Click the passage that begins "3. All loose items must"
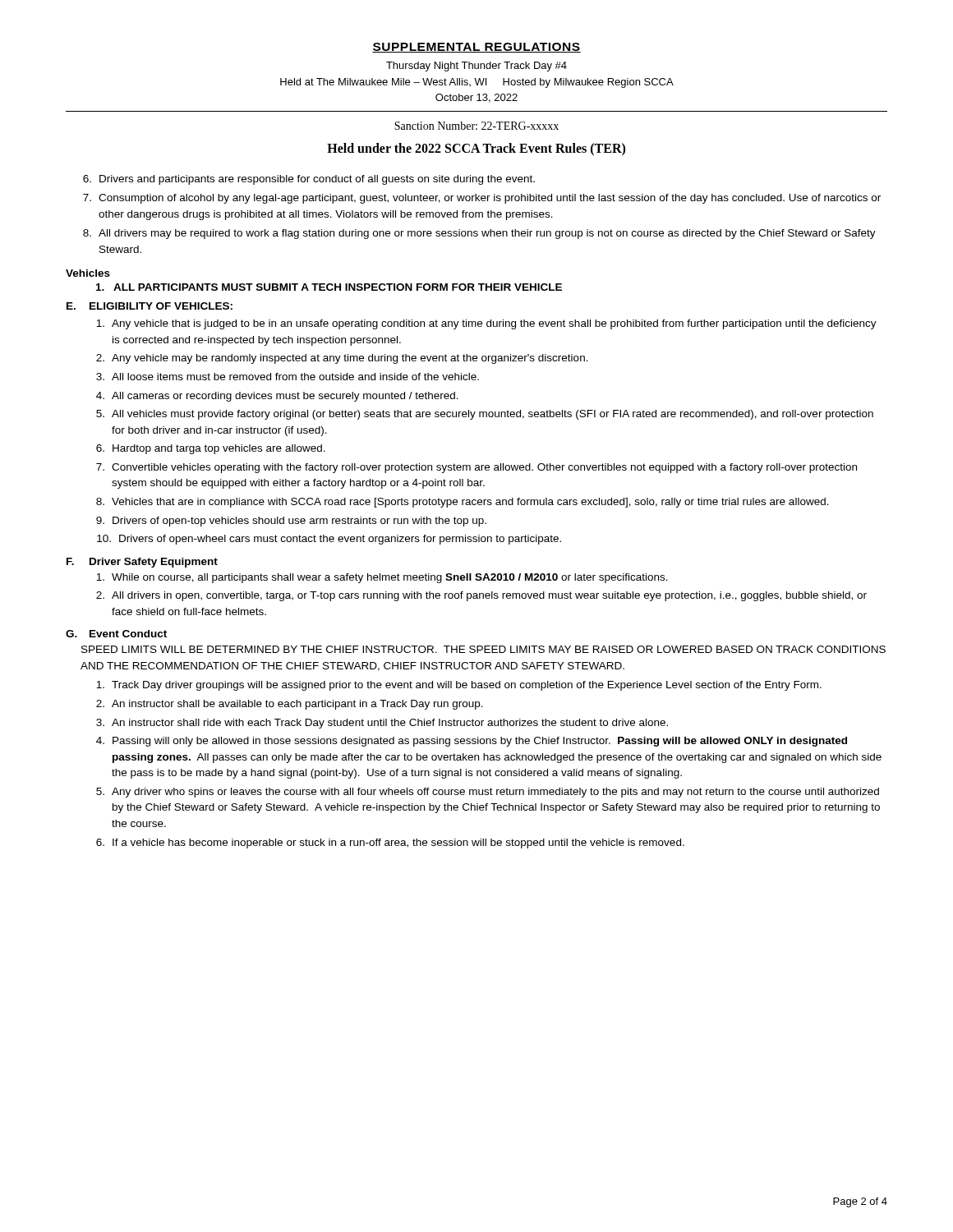Screen dimensions: 1232x953 point(484,377)
